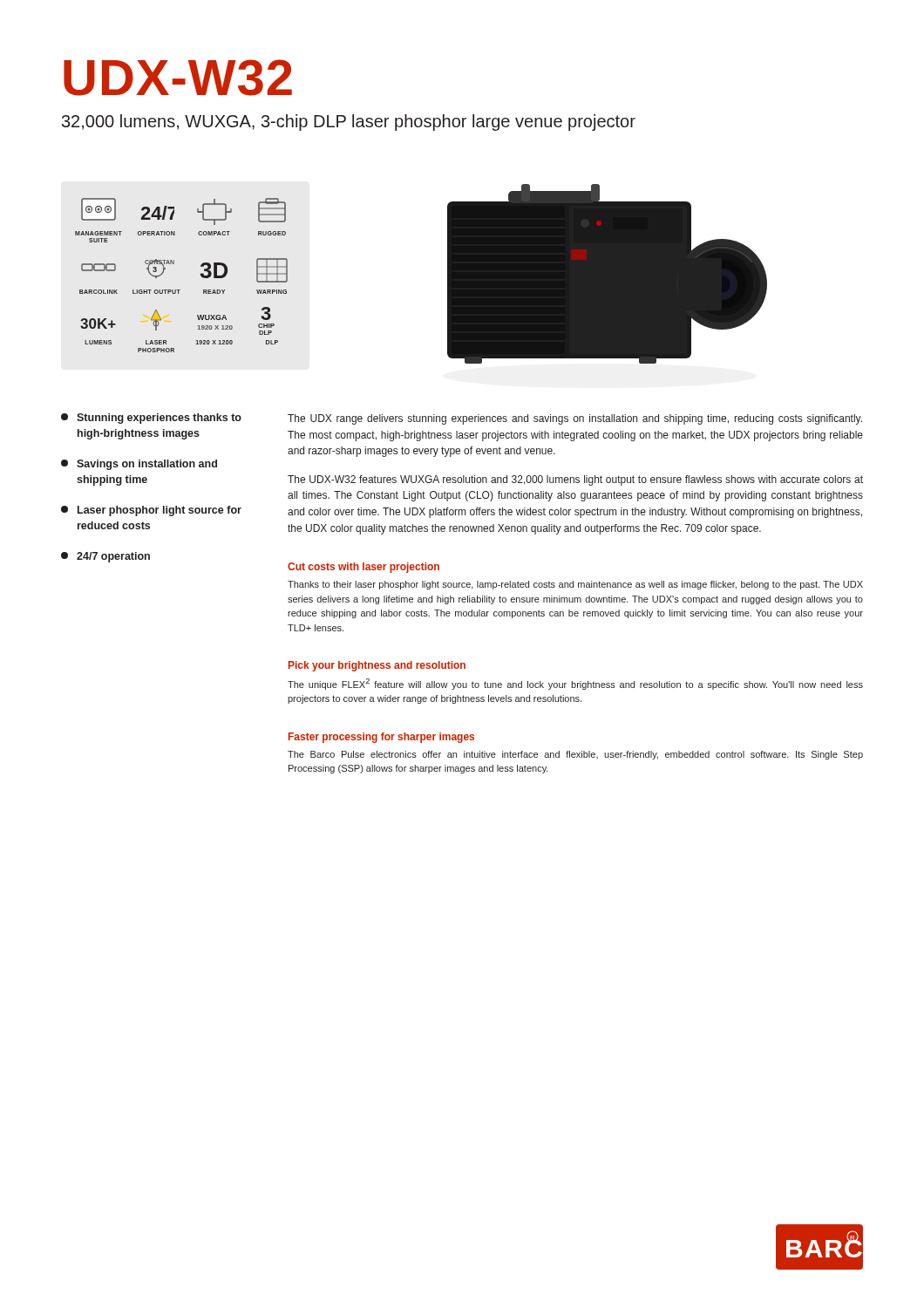Click on the list item that says "24/7 operation"

pyautogui.click(x=106, y=557)
